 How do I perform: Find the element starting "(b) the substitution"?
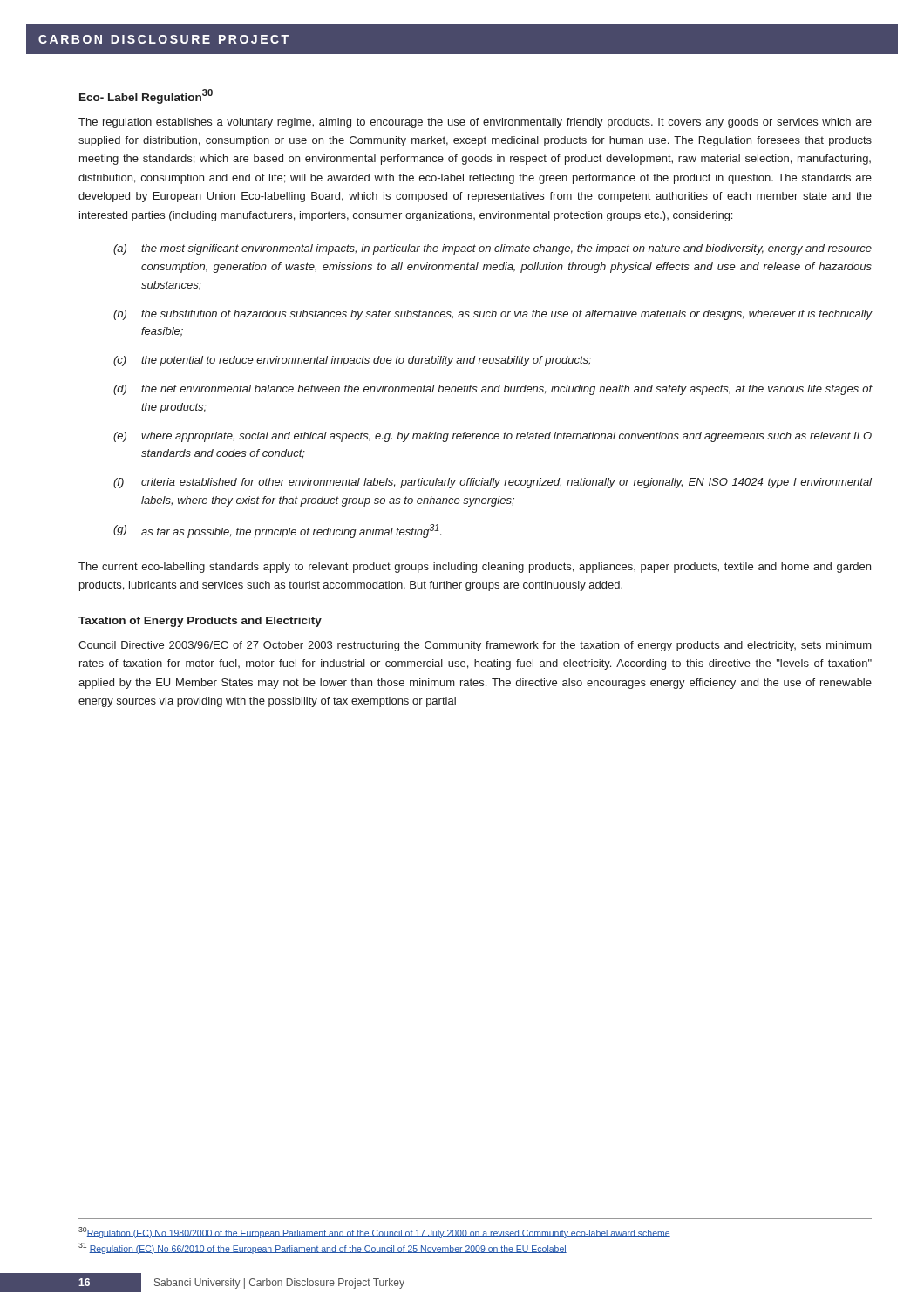(492, 323)
